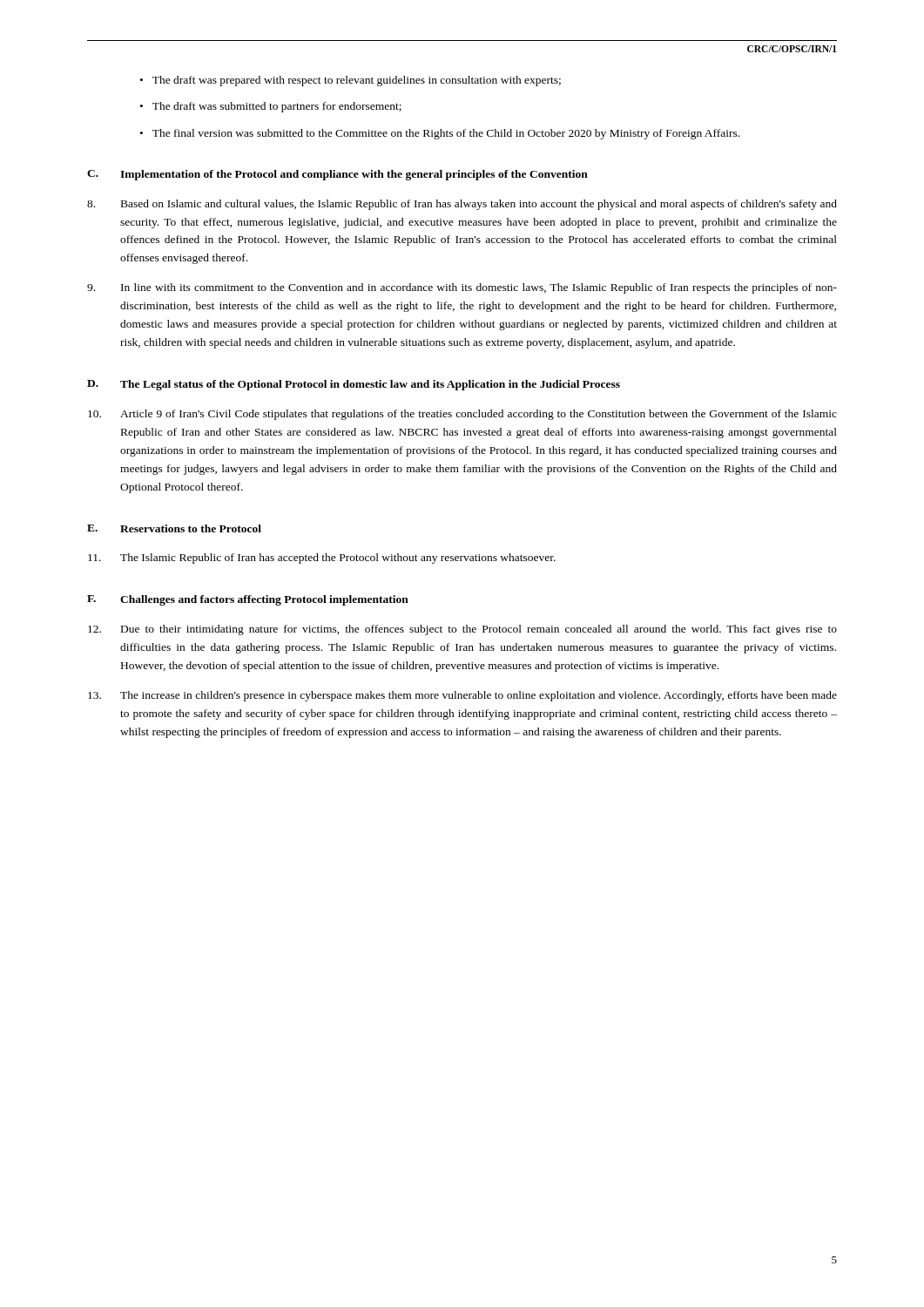Screen dimensions: 1307x924
Task: Click the passage that begins "• The final version was submitted"
Action: pos(440,133)
